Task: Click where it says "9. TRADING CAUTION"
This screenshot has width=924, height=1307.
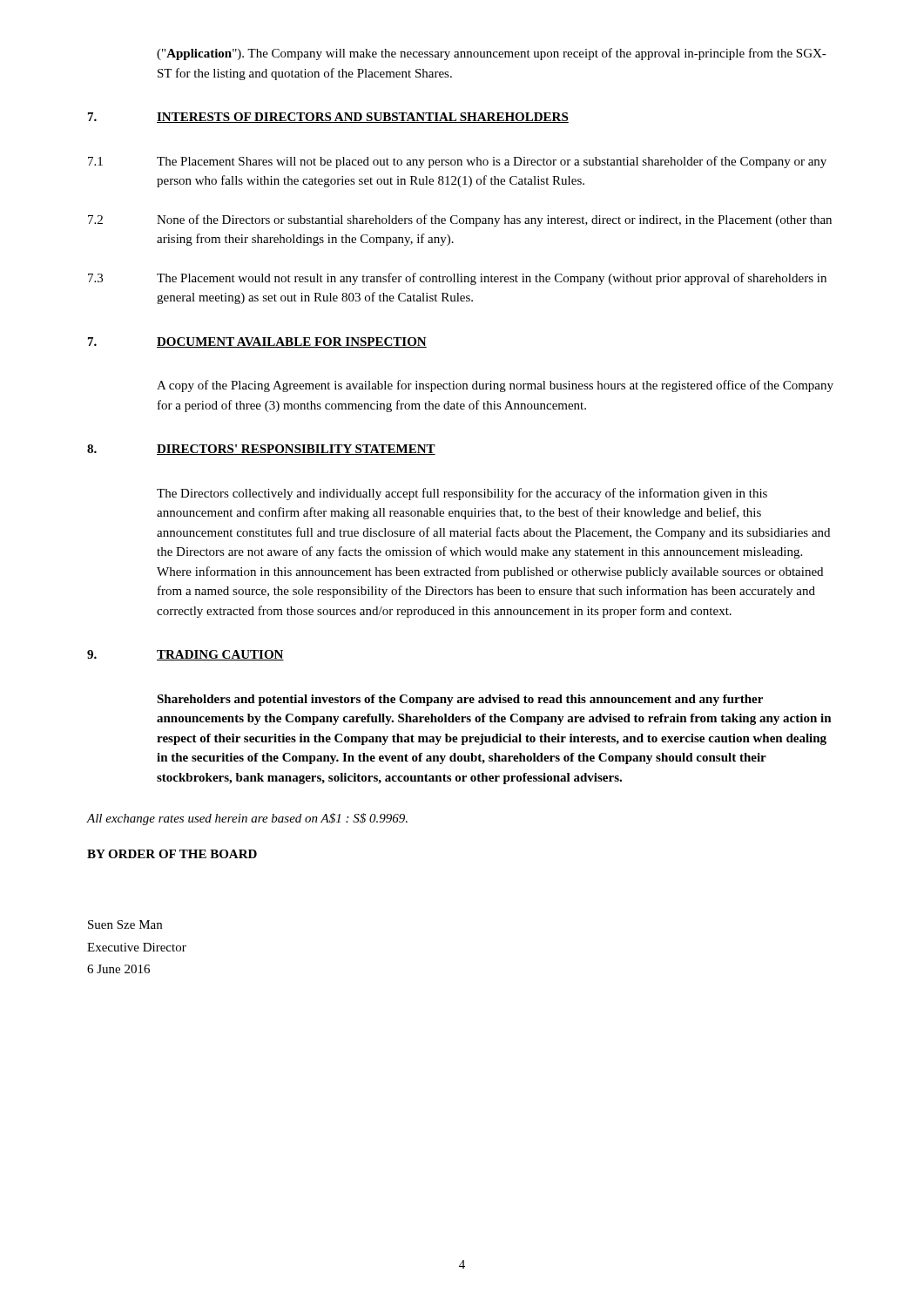Action: [185, 655]
